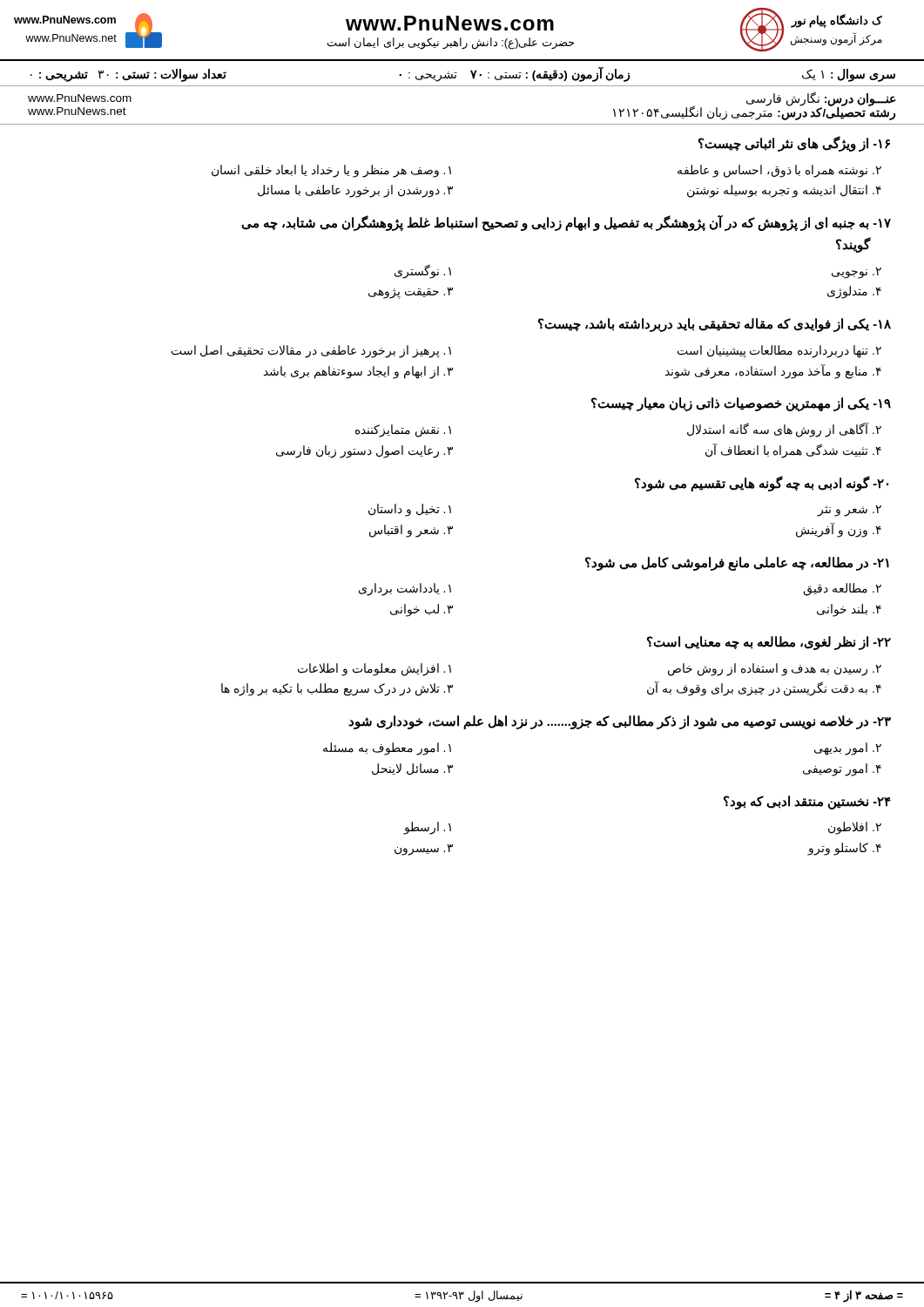The height and width of the screenshot is (1307, 924).
Task: Find the block on this page that starts "۲. تنها دربردارنده"
Action: (x=779, y=350)
